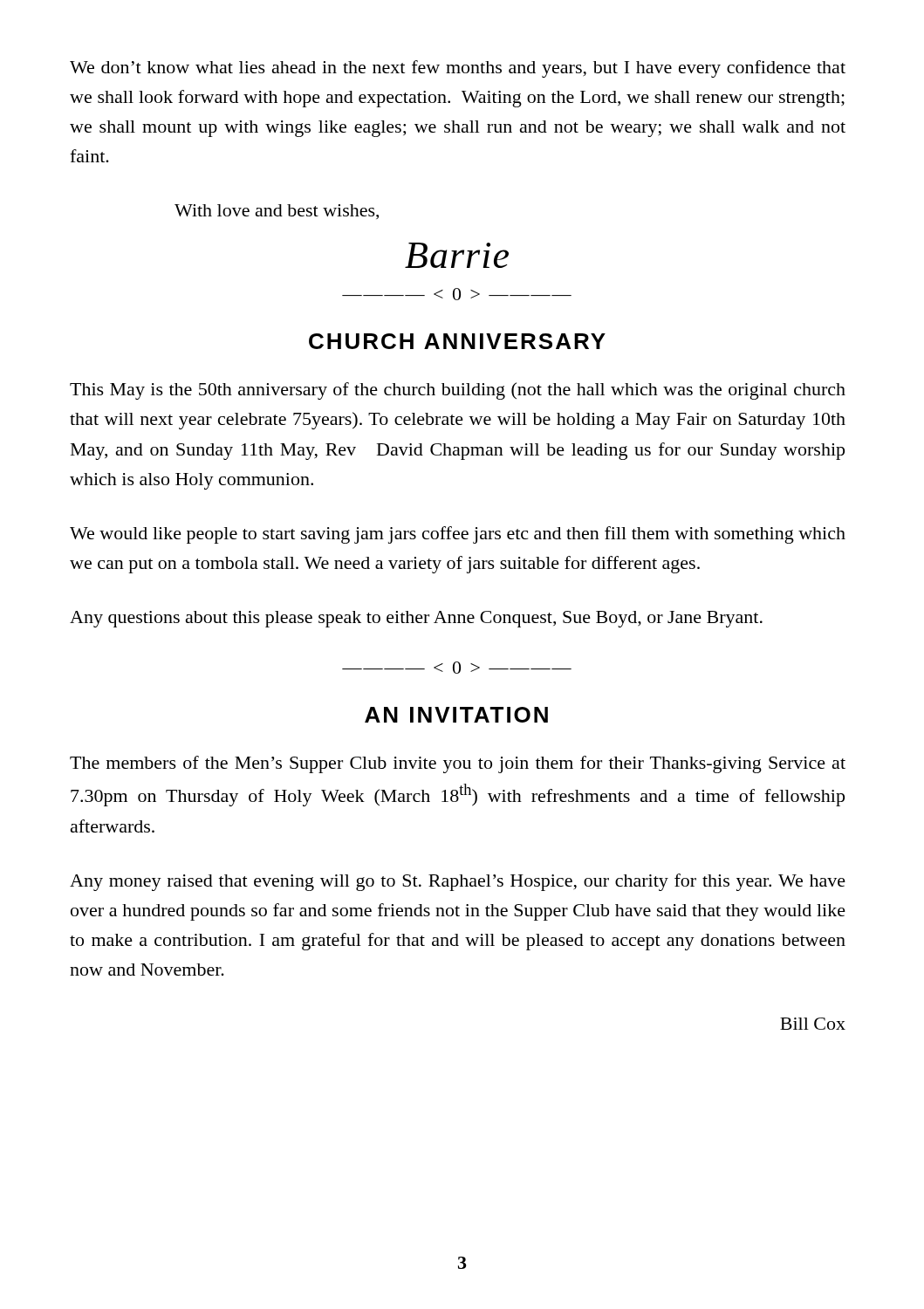Image resolution: width=924 pixels, height=1309 pixels.
Task: Find the block on this page that starts "This May is the"
Action: point(458,434)
